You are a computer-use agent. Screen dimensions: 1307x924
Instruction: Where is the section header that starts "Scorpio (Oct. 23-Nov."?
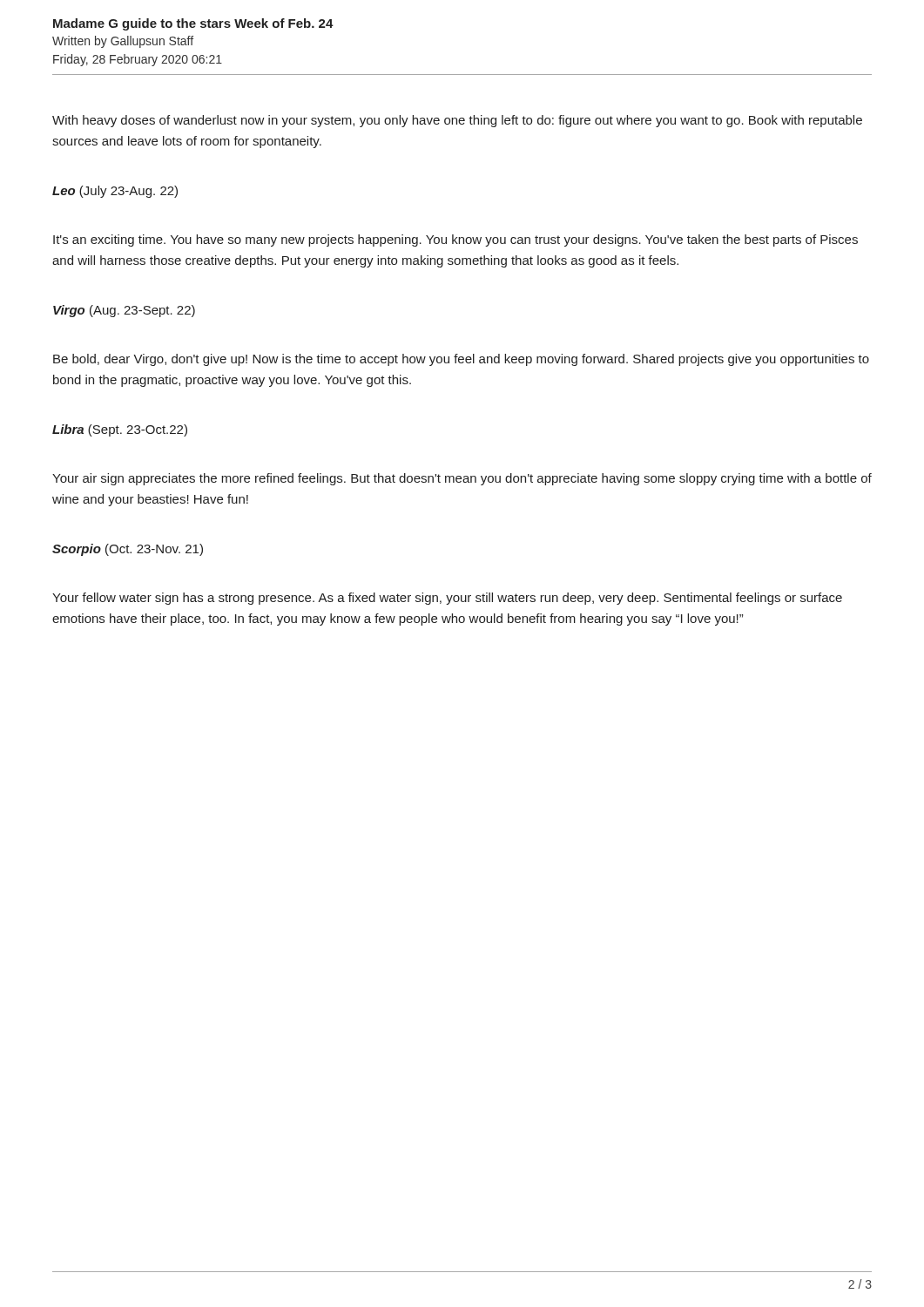(128, 548)
